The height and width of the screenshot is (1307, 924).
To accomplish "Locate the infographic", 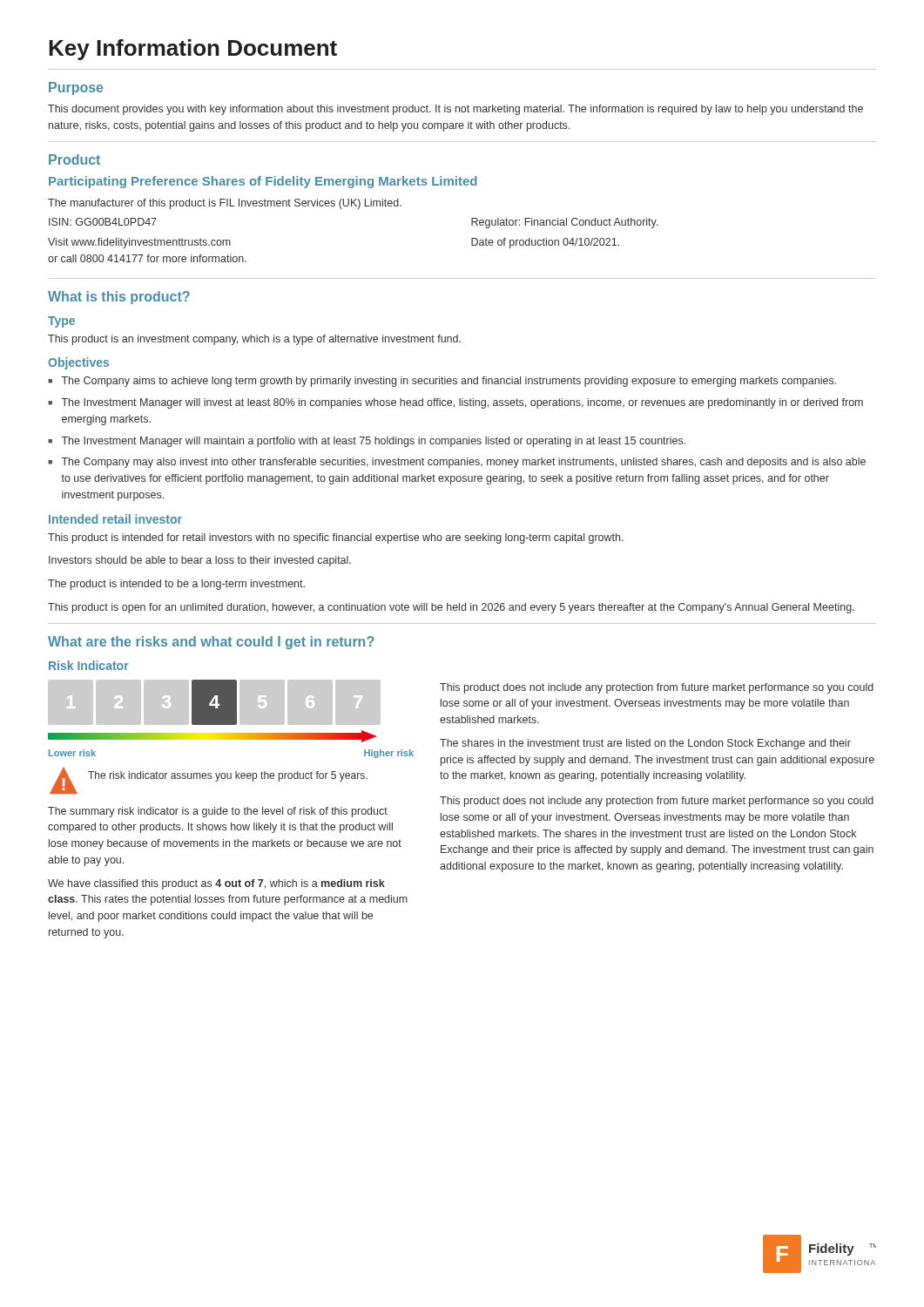I will (231, 738).
